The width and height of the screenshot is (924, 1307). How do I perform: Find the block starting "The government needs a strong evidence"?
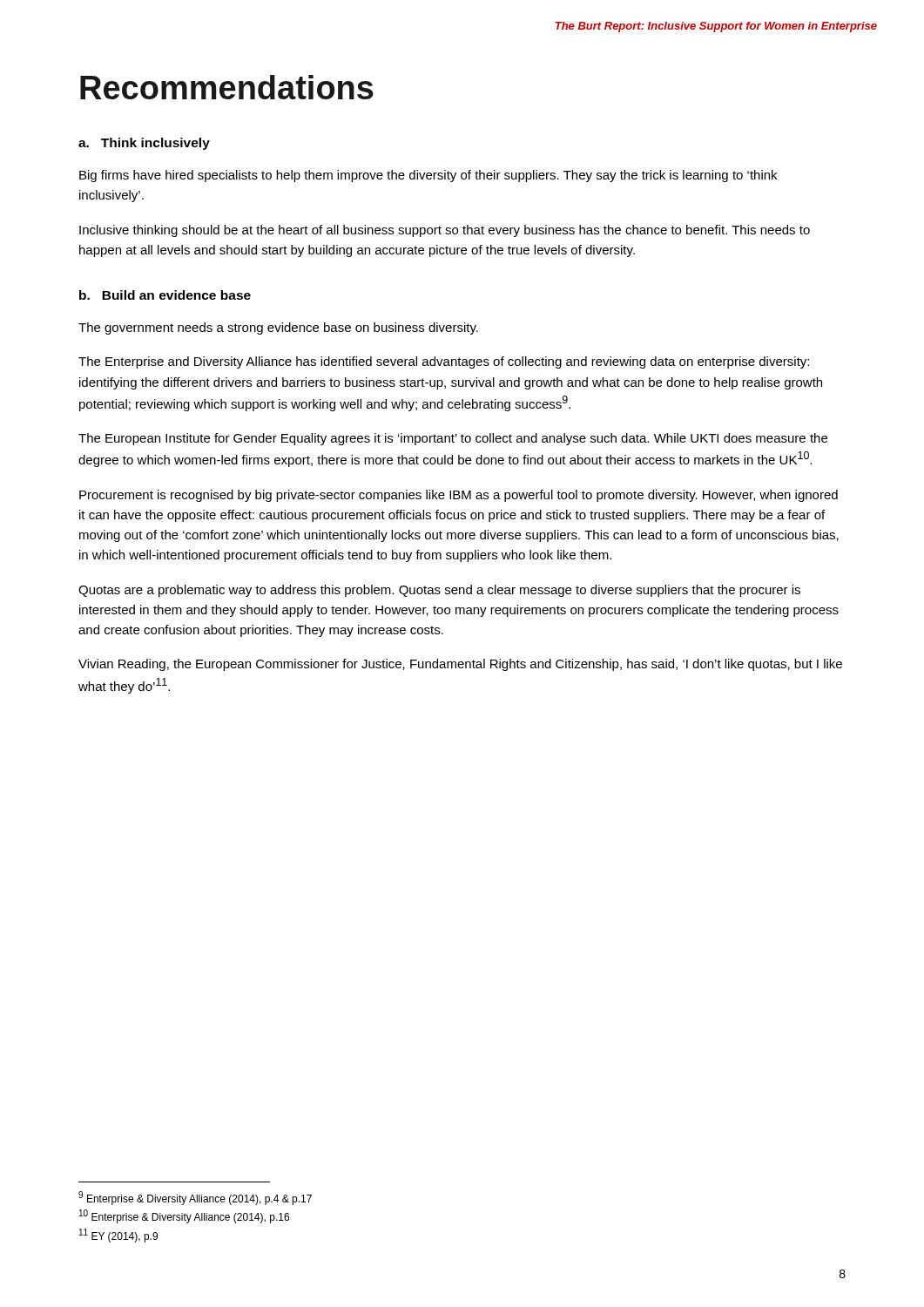click(279, 327)
